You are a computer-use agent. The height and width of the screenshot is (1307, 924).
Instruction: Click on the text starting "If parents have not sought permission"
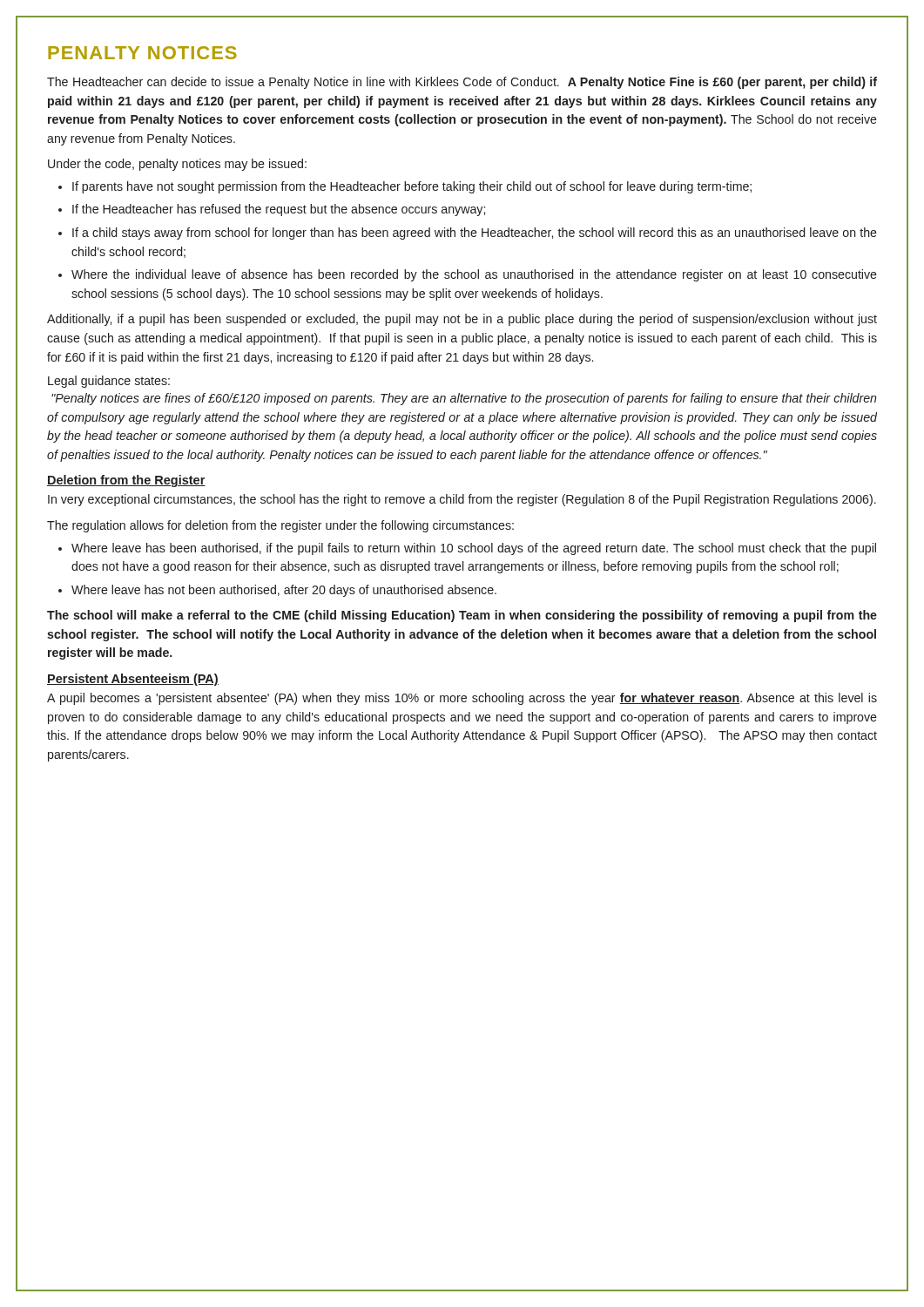(412, 186)
